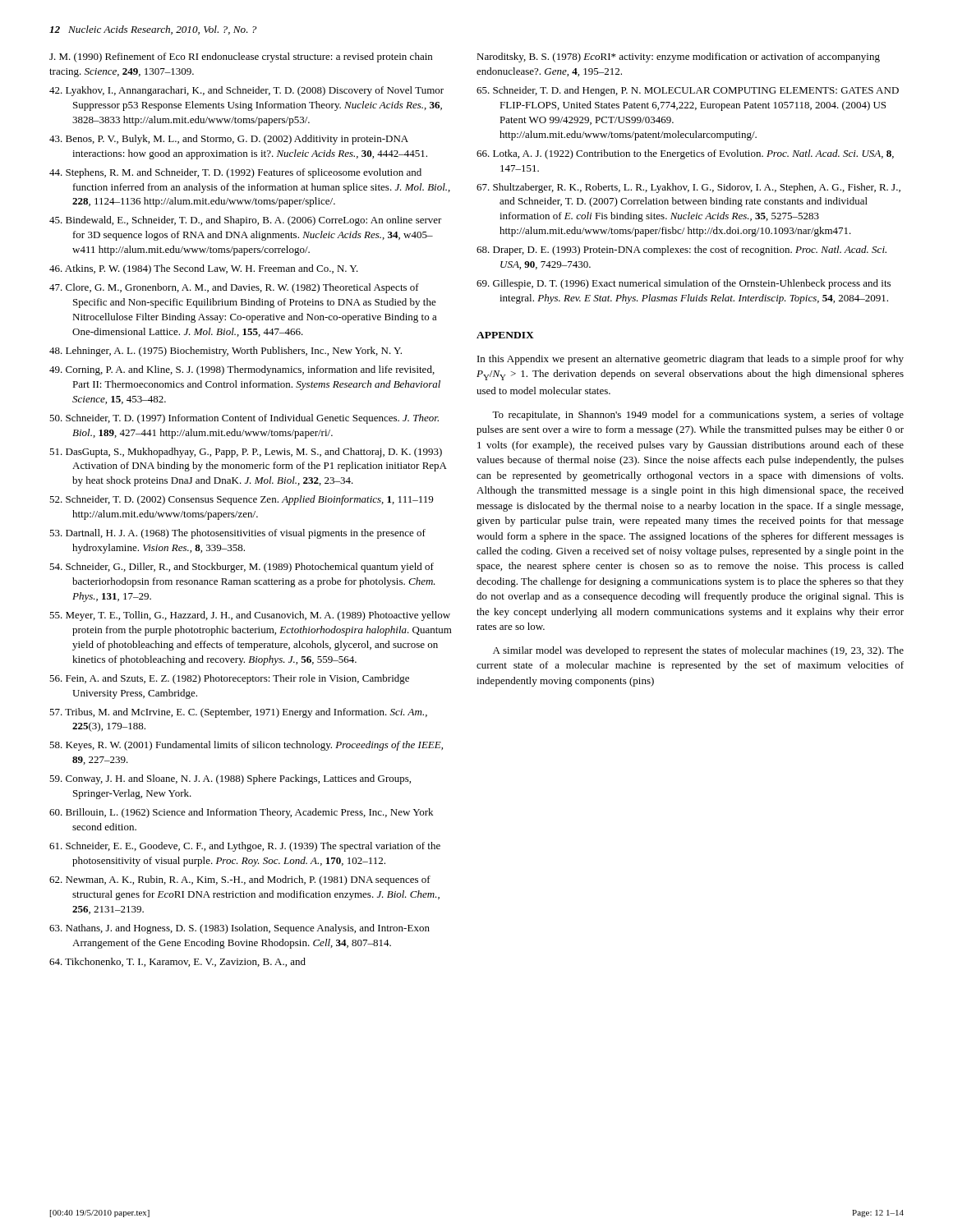Find the element starting "48. Lehninger, A. L. (1975) Biochemistry, Worth"
This screenshot has width=953, height=1232.
226,350
